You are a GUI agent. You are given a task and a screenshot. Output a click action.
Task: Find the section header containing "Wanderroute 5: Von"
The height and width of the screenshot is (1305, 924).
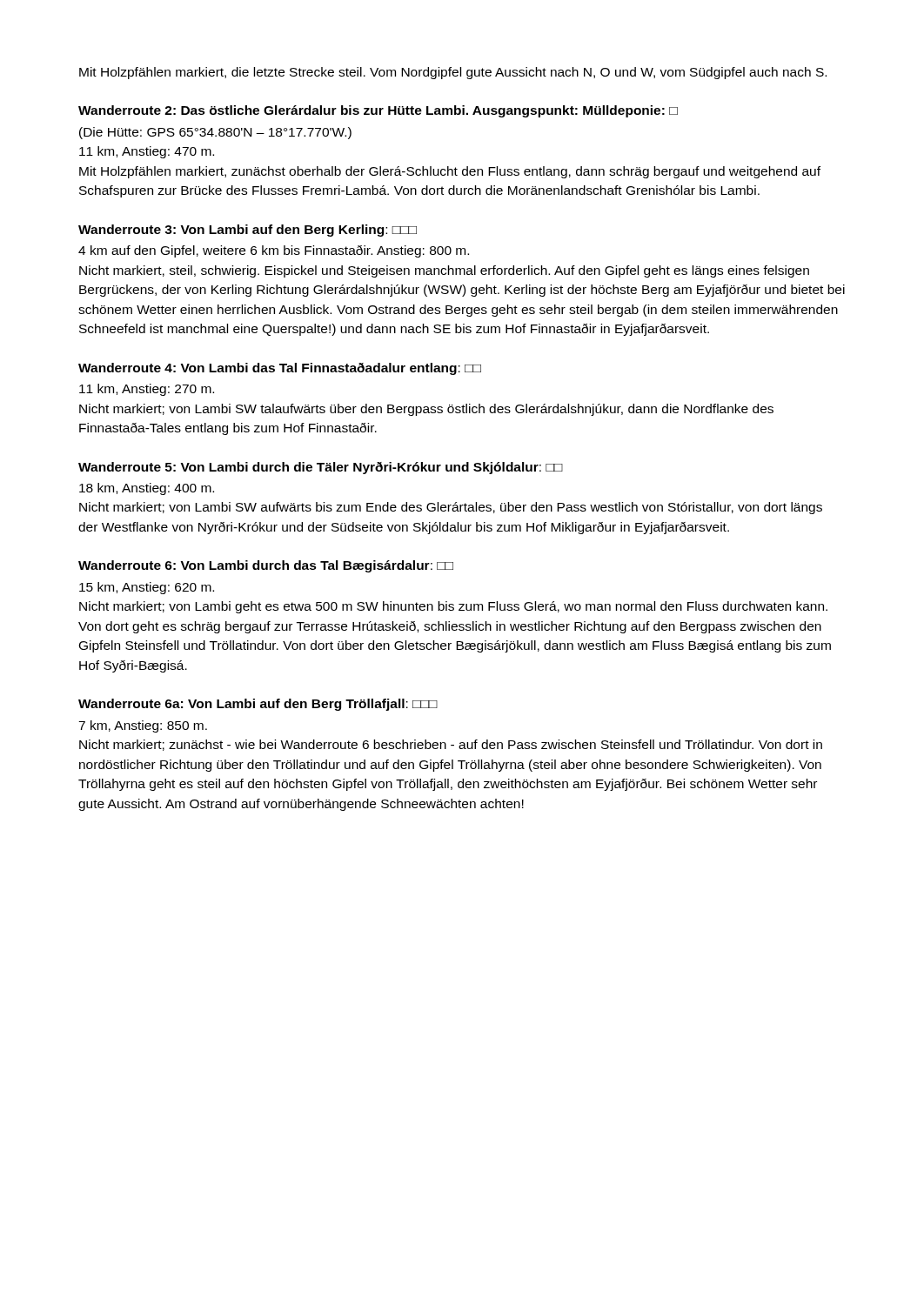click(462, 467)
